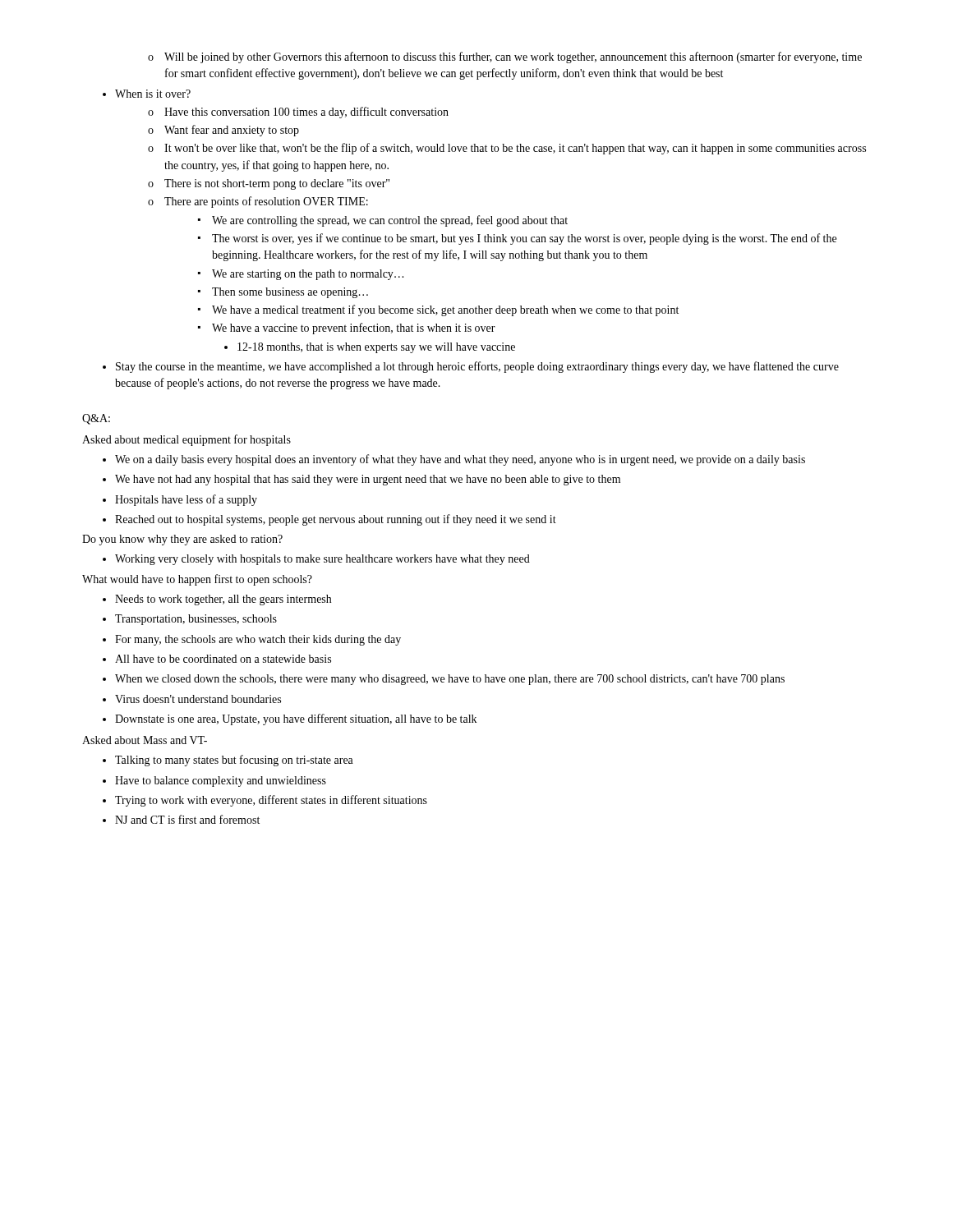This screenshot has width=953, height=1232.
Task: Find the list item that says "Stay the course in the meantime,"
Action: tap(476, 376)
